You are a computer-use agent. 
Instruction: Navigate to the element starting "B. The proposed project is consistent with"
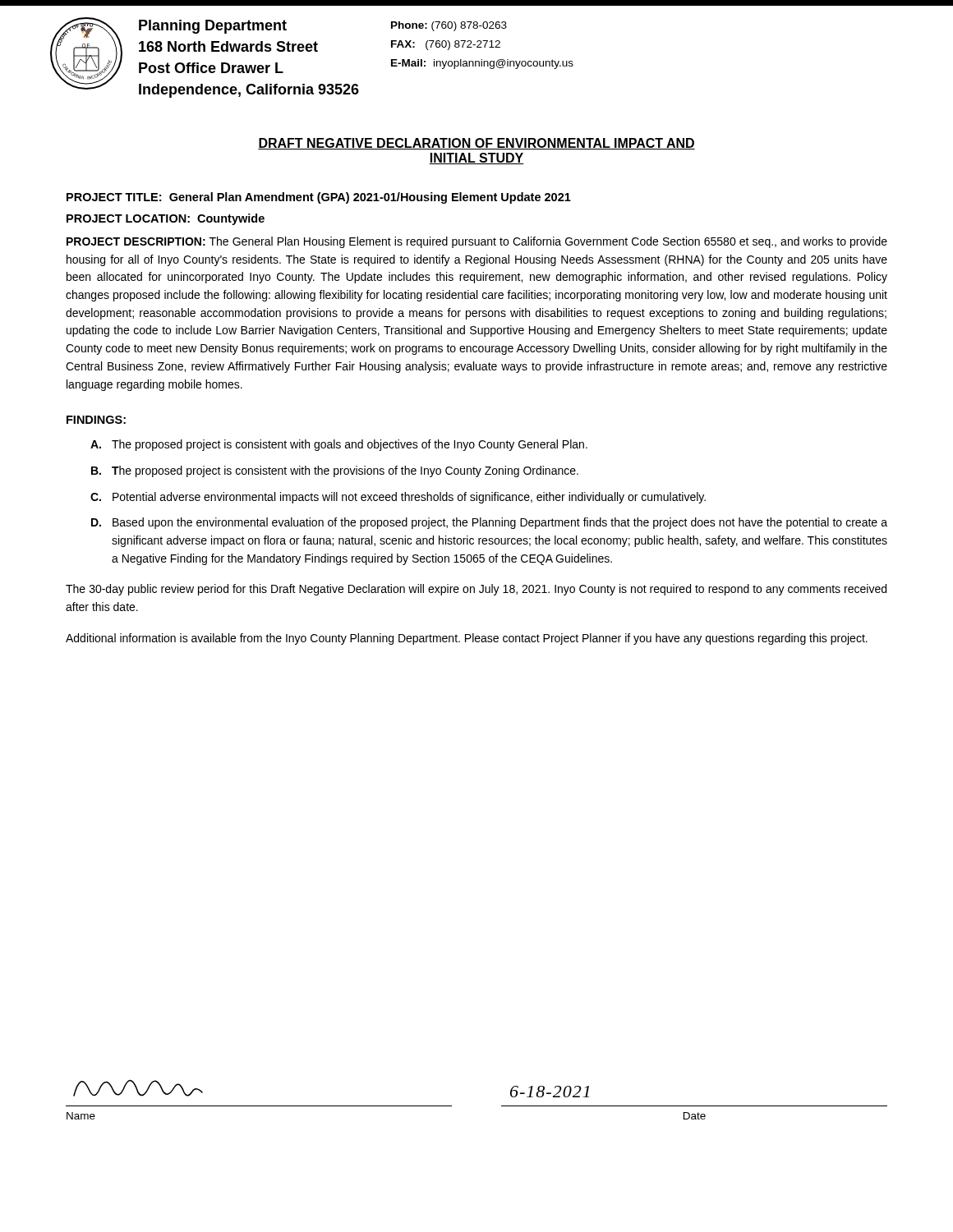335,471
